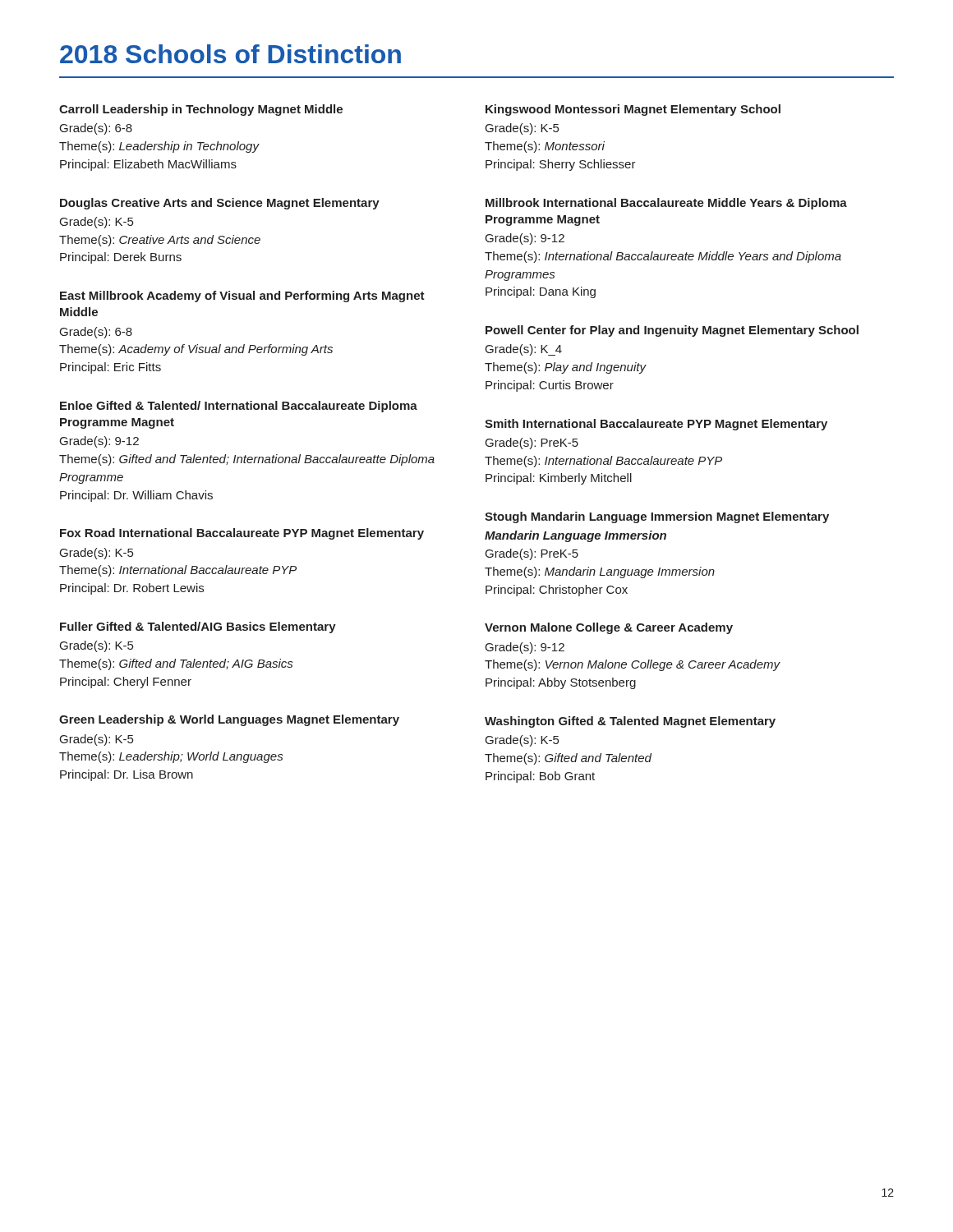The height and width of the screenshot is (1232, 953).
Task: Where is the passage that starts "Carroll Leadership in Technology Magnet"?
Action: [x=251, y=137]
